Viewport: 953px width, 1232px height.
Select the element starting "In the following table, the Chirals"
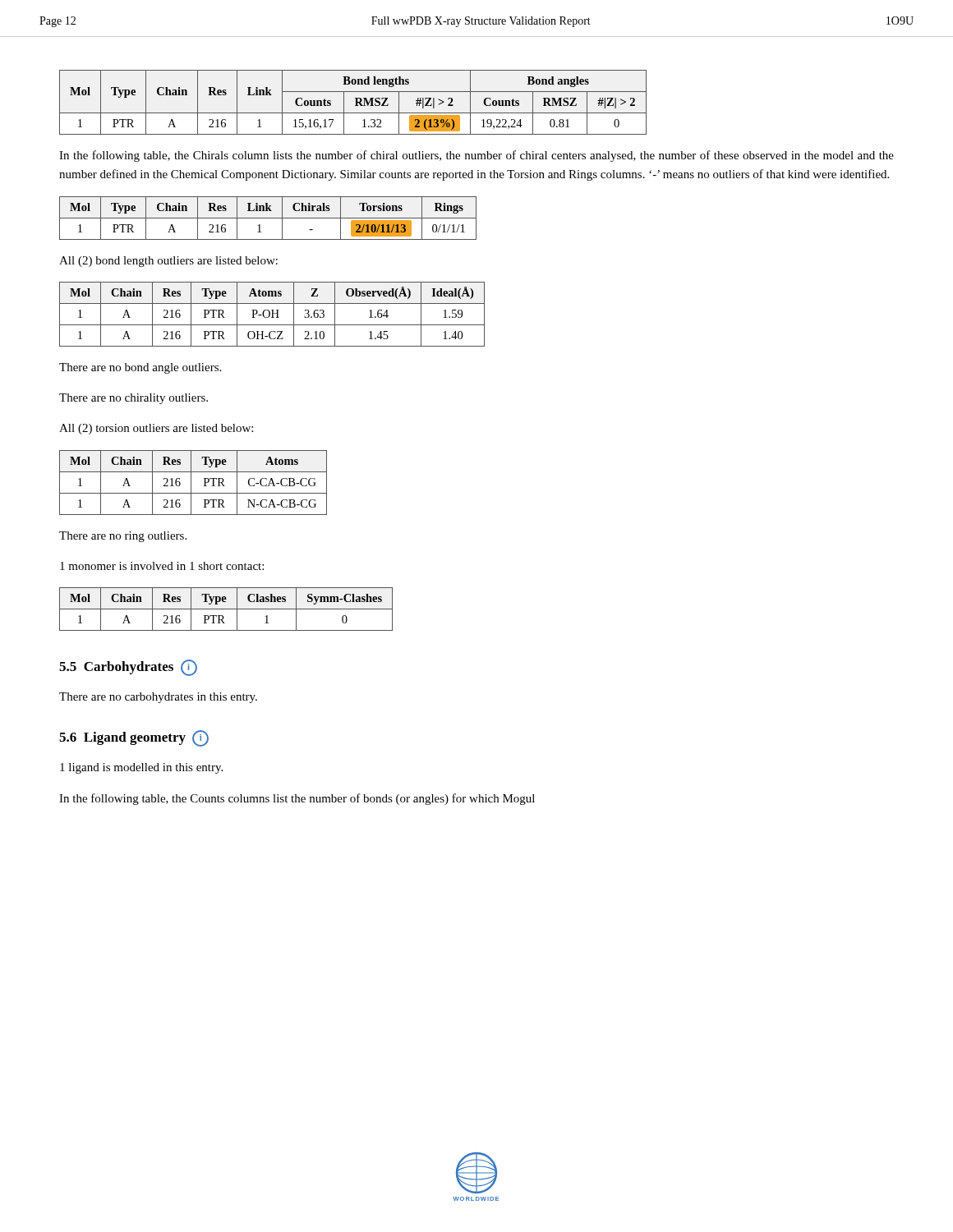pyautogui.click(x=476, y=165)
